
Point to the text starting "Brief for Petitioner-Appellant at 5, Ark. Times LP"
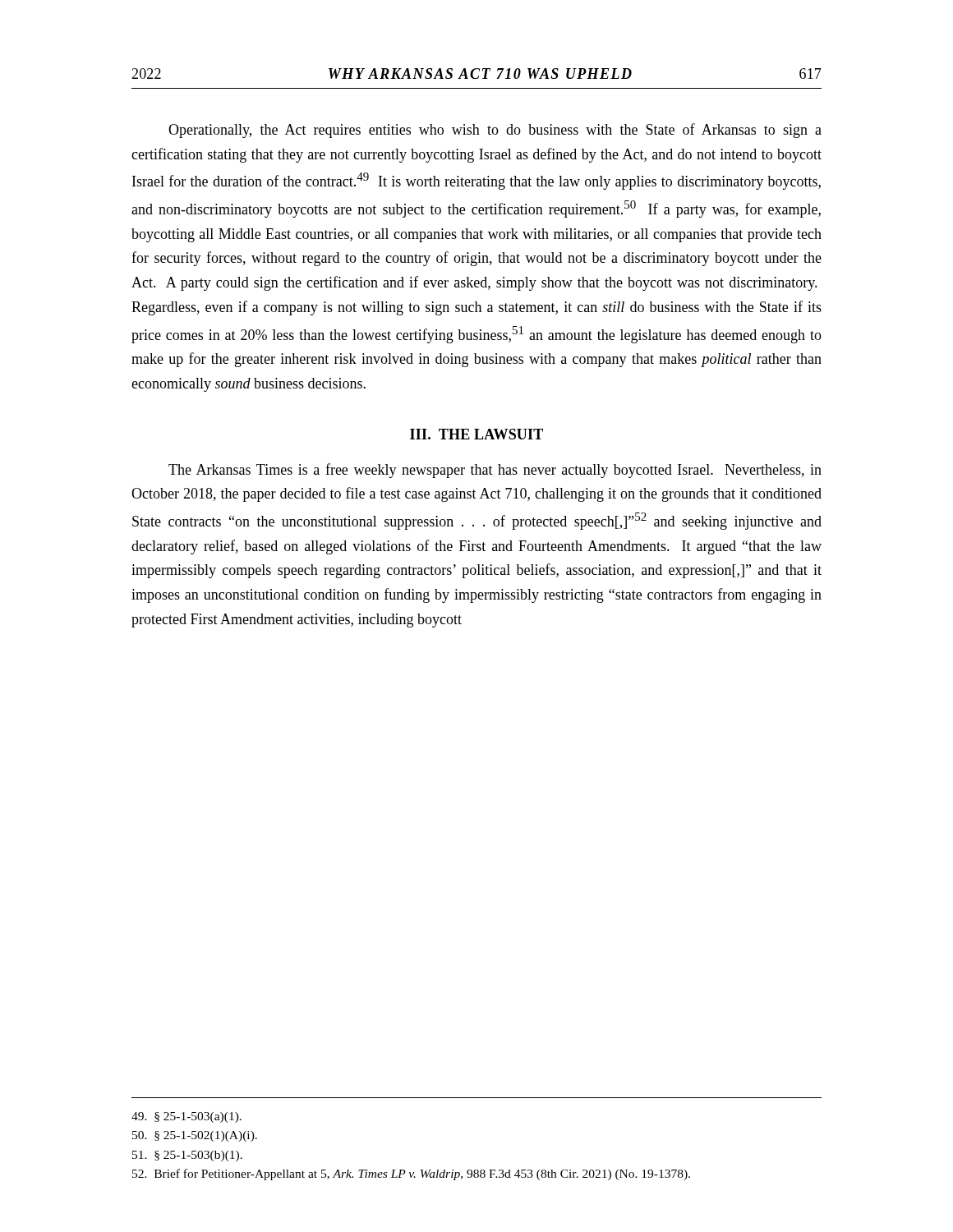(x=411, y=1173)
